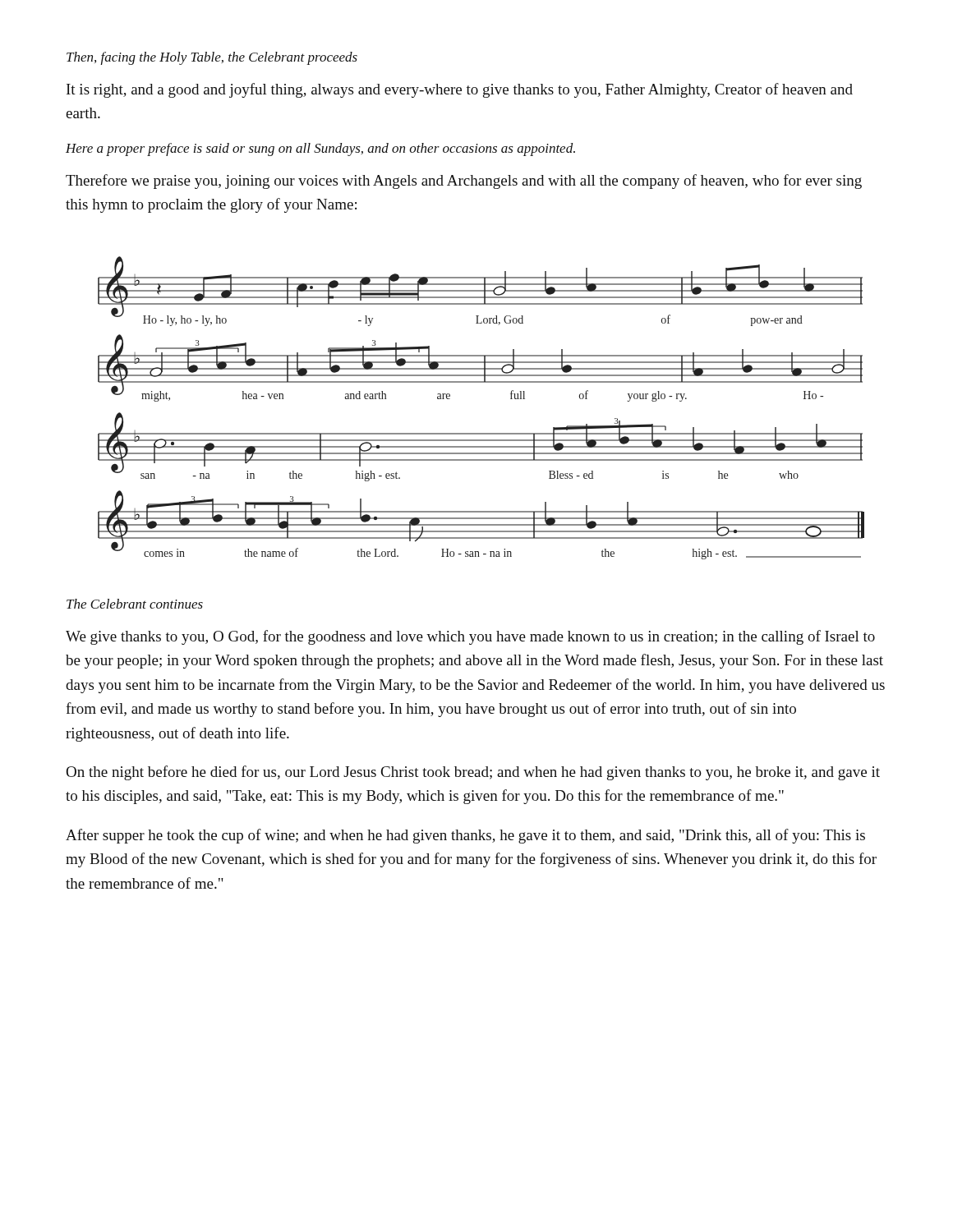The image size is (953, 1232).
Task: Navigate to the passage starting "The Celebrant continues"
Action: pyautogui.click(x=134, y=604)
